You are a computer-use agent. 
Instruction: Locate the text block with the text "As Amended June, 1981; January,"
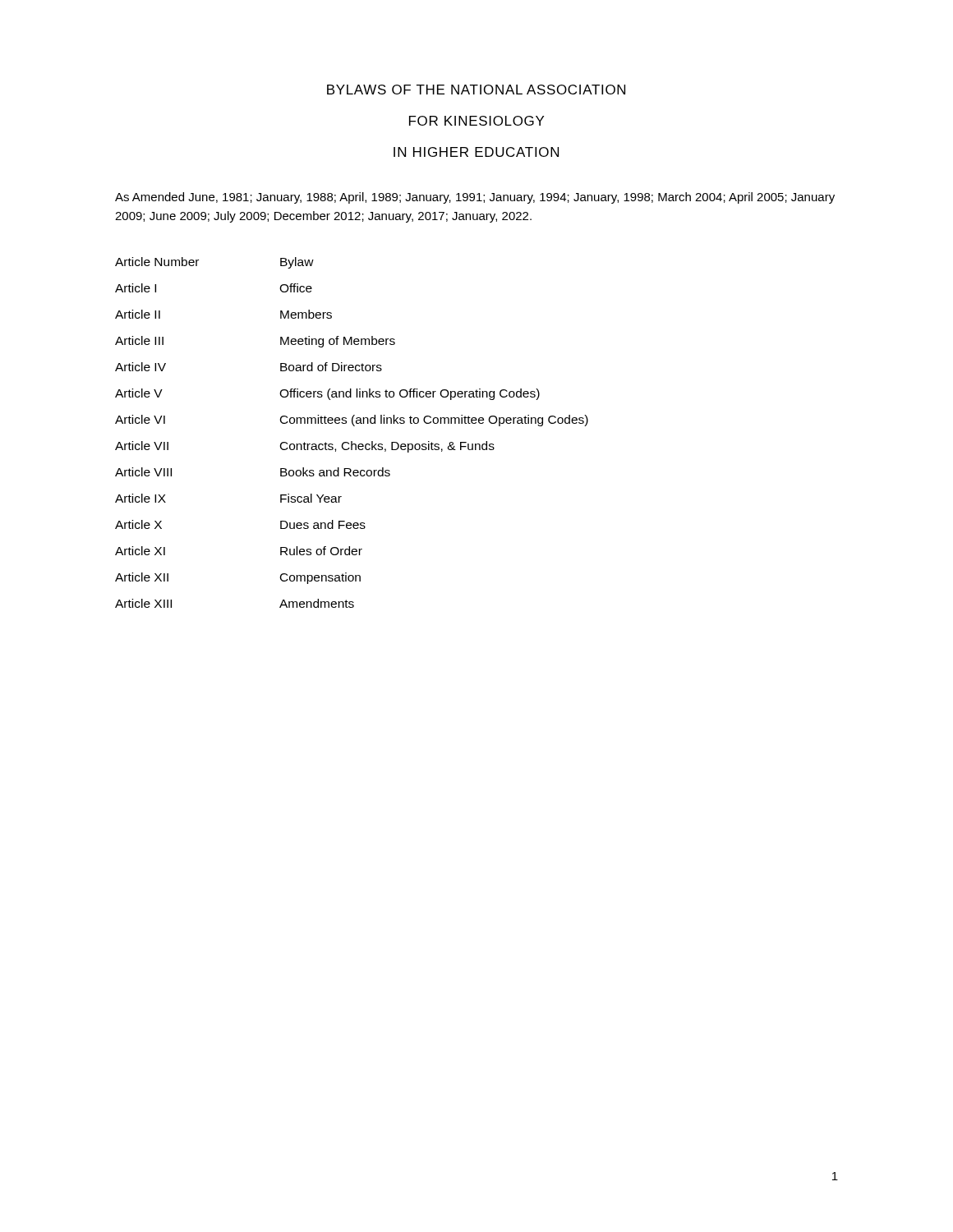tap(475, 206)
